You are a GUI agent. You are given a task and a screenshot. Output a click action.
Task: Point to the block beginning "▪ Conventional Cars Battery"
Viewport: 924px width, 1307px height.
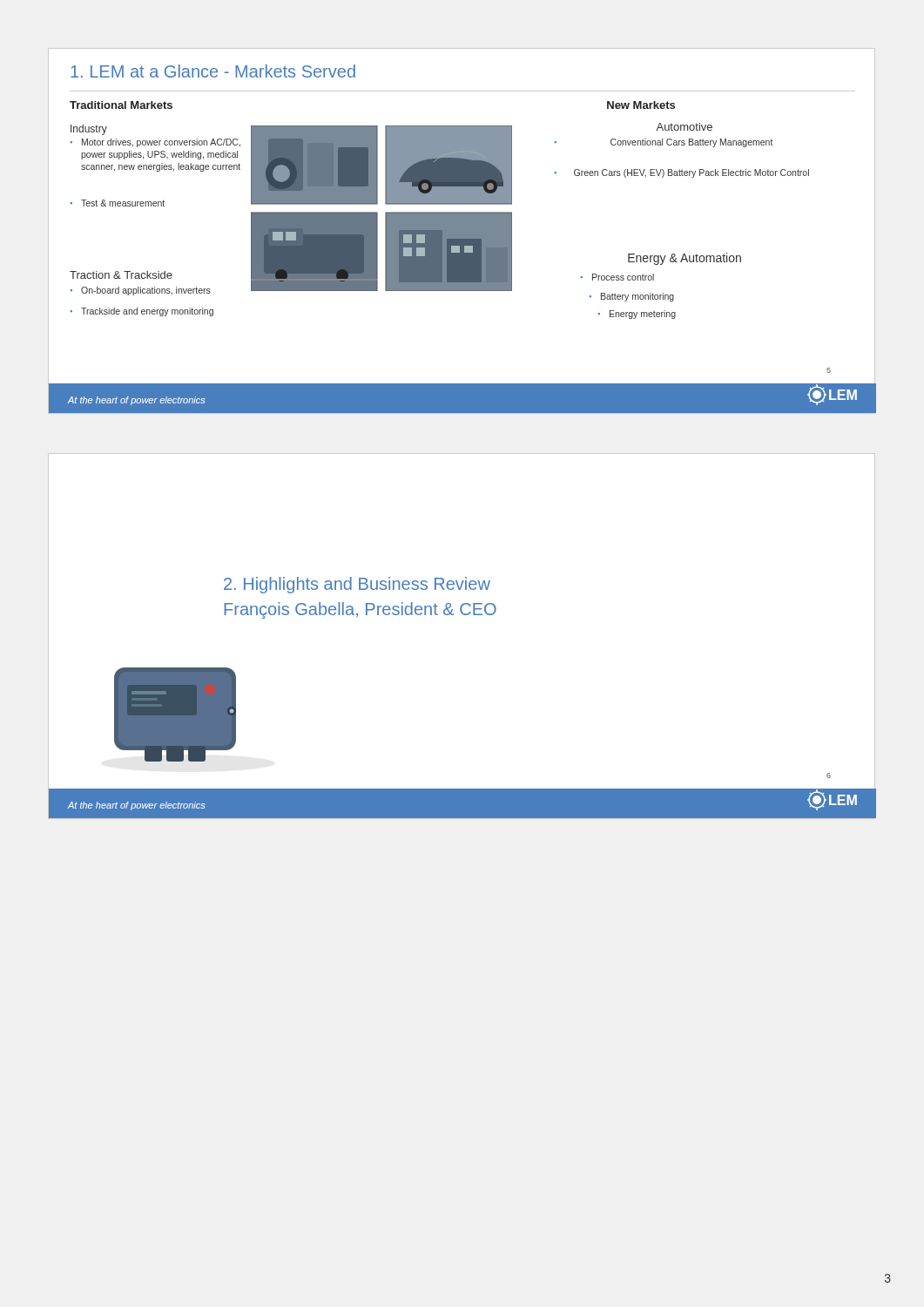663,142
